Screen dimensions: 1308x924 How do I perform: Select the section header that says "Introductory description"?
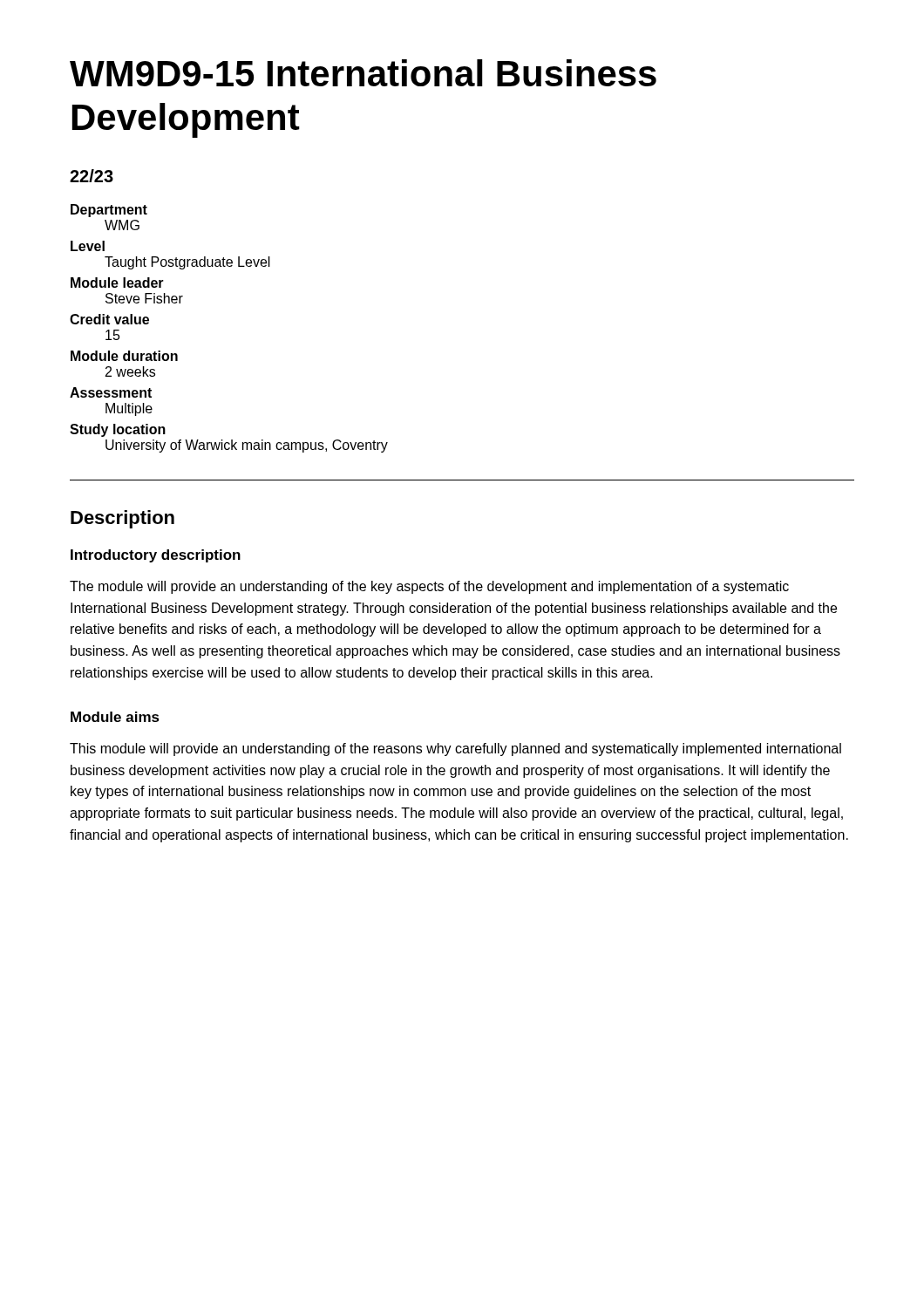coord(156,556)
